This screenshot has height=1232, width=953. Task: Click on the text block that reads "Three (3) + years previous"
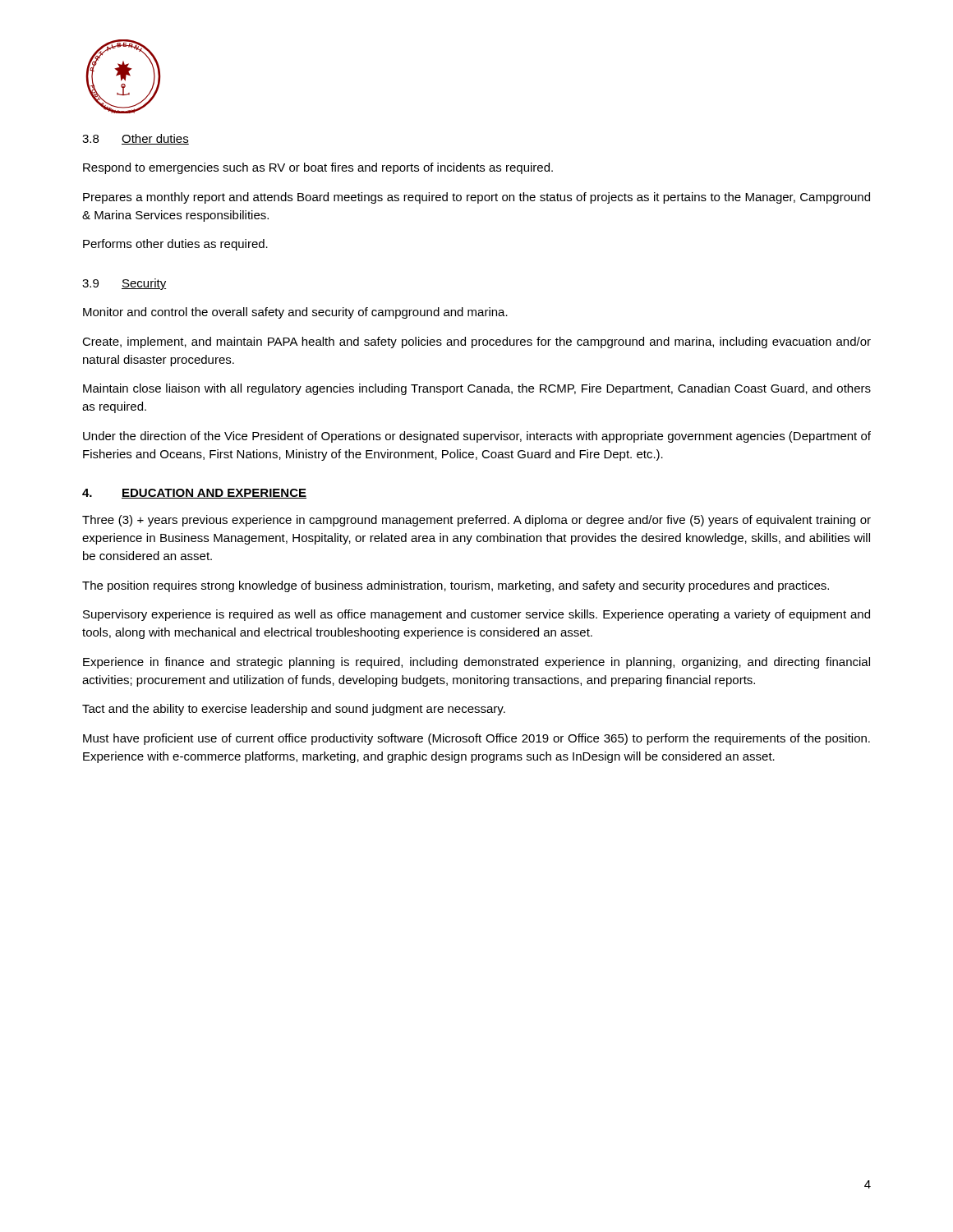pyautogui.click(x=476, y=538)
